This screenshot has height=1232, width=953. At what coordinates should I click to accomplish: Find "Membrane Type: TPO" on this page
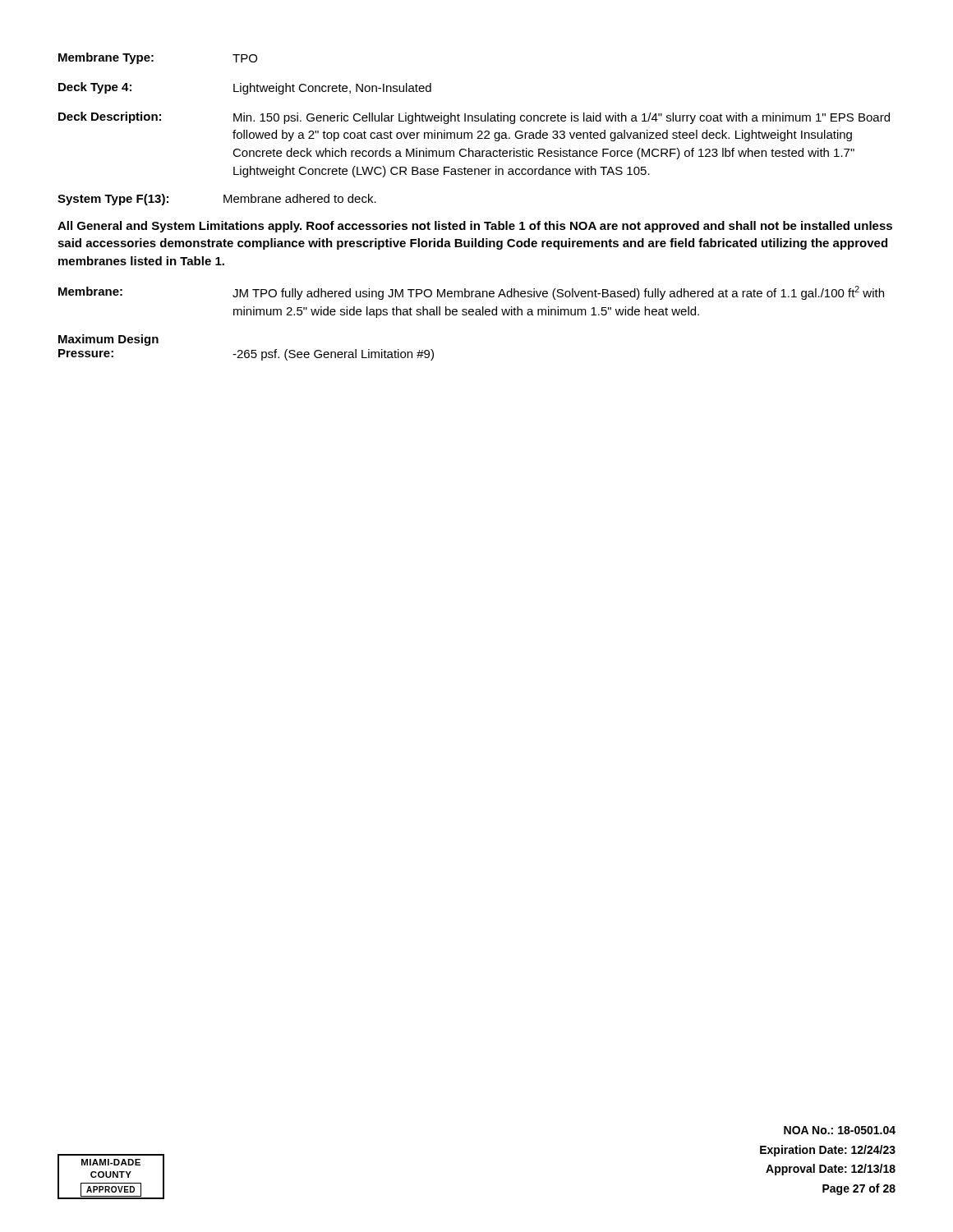coord(102,58)
